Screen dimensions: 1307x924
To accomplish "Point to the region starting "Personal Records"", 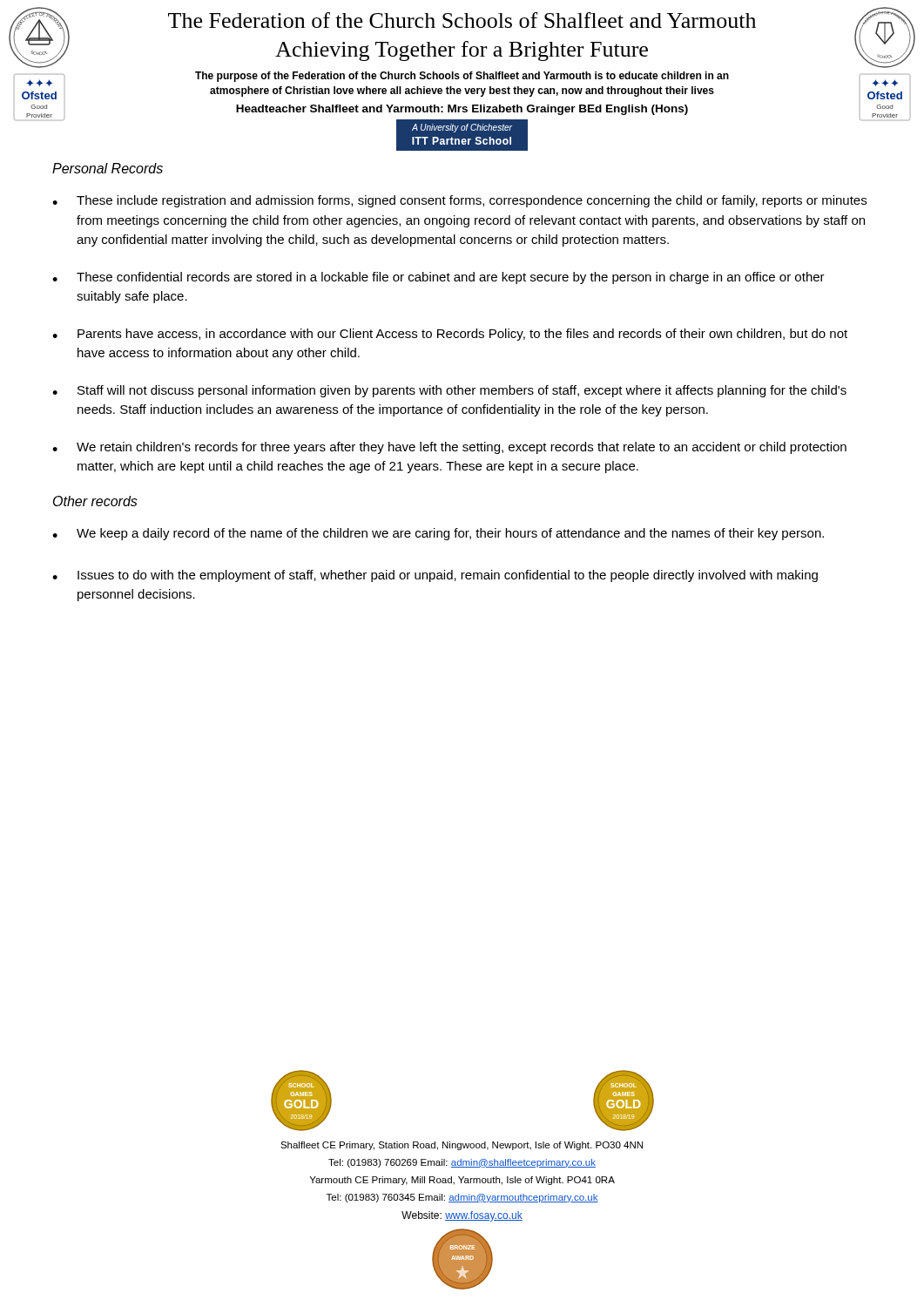I will pyautogui.click(x=108, y=169).
